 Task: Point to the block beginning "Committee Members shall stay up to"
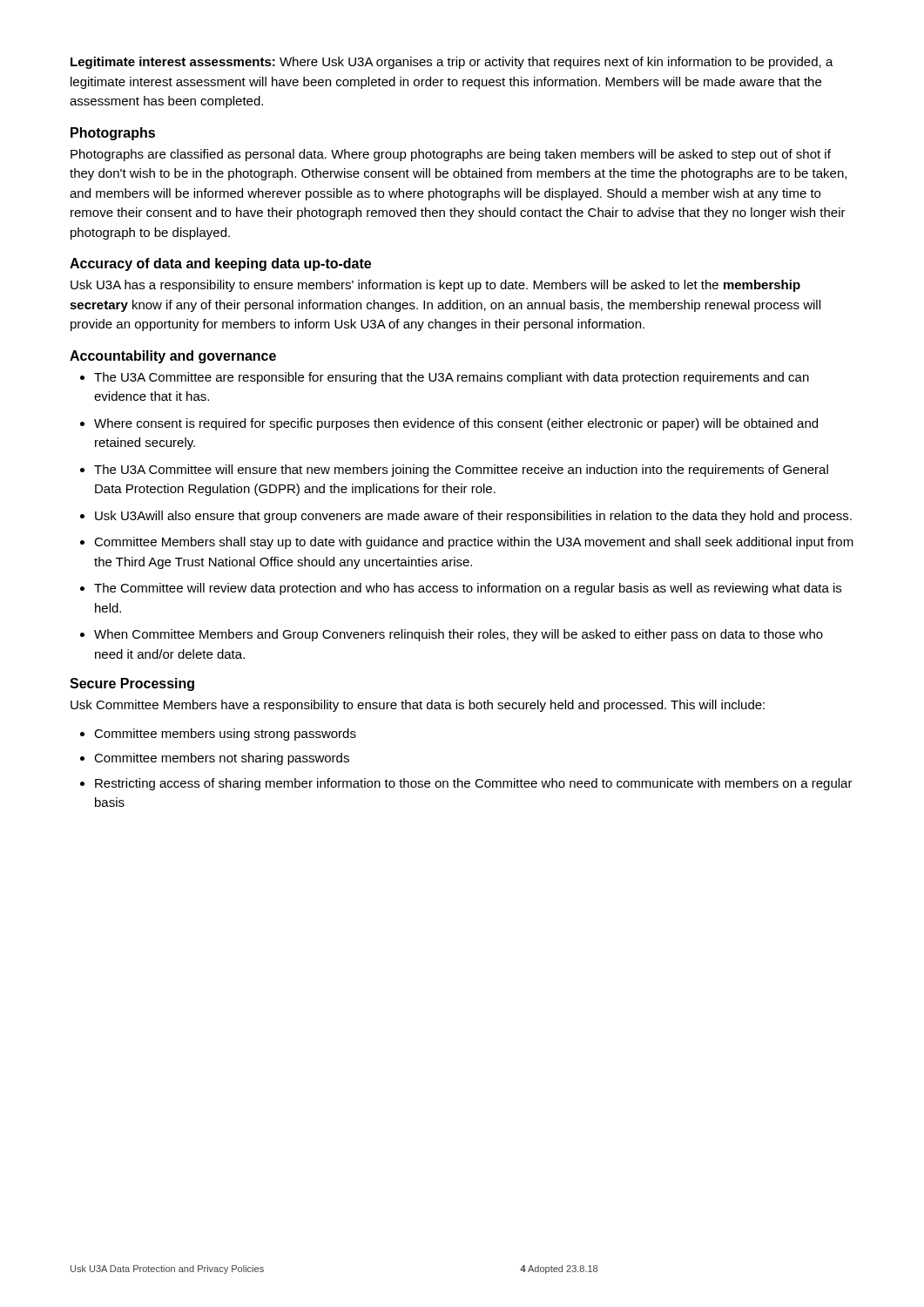[x=474, y=551]
